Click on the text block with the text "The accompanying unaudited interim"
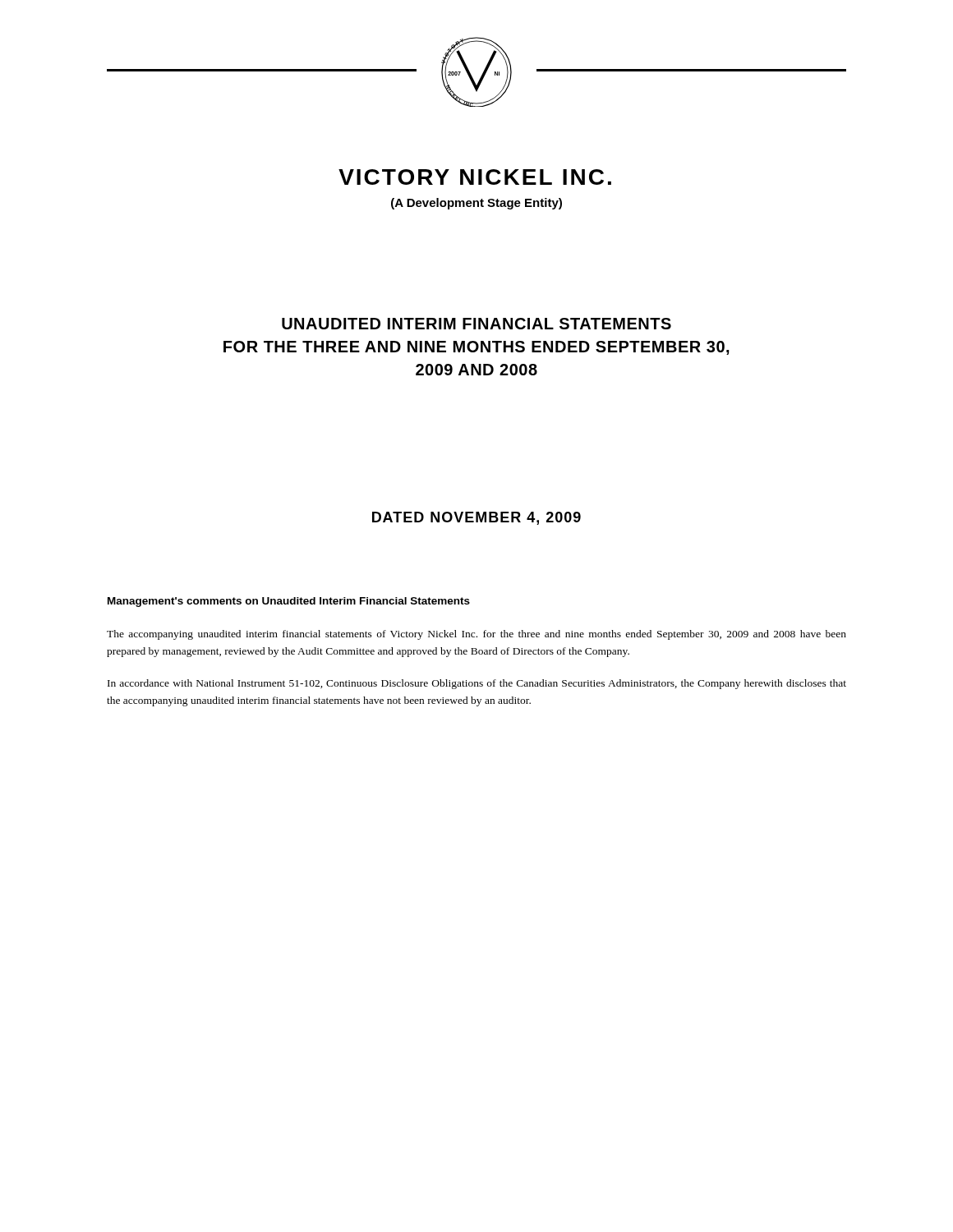953x1232 pixels. tap(476, 635)
